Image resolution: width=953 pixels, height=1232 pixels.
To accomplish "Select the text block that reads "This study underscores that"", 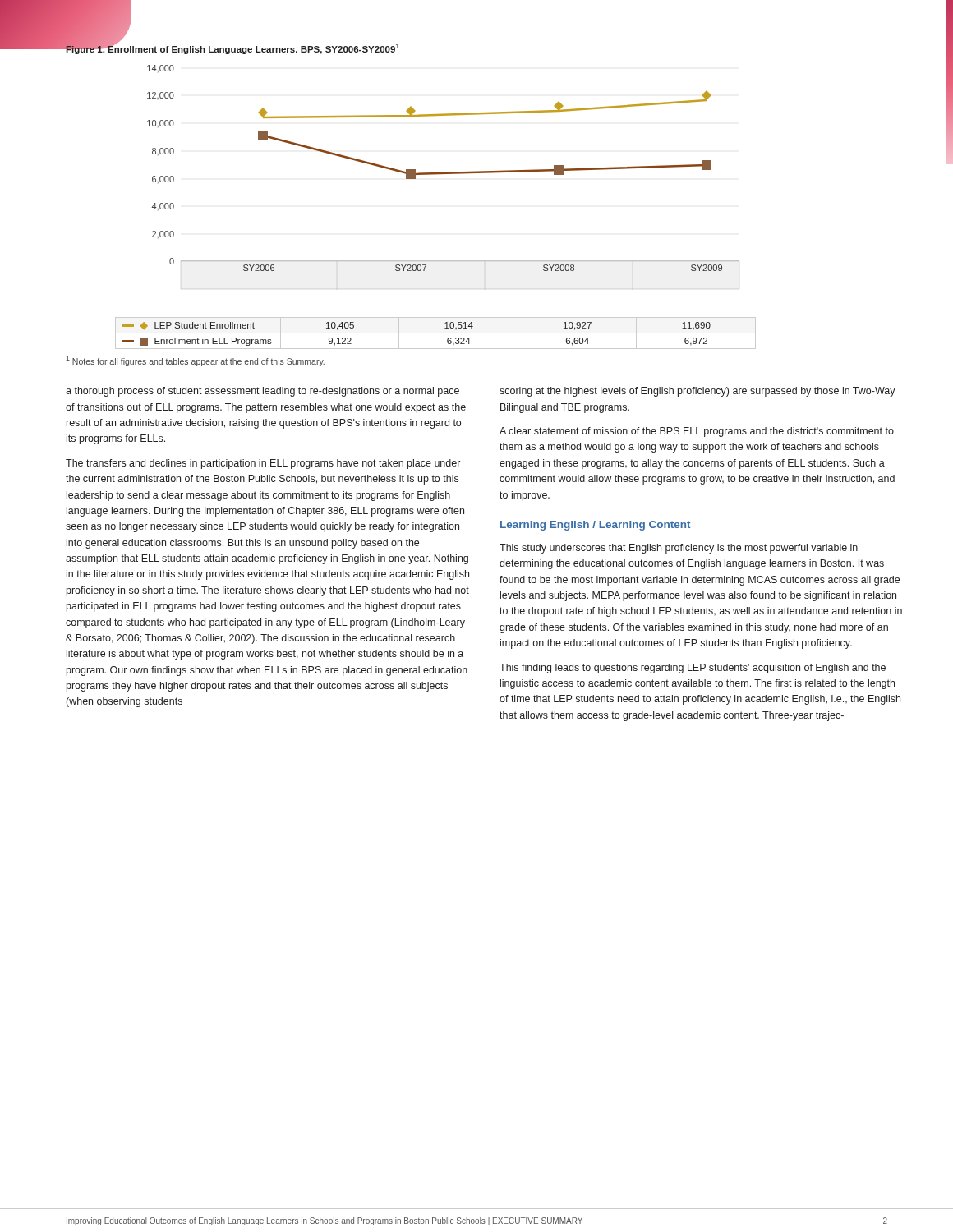I will pos(702,632).
